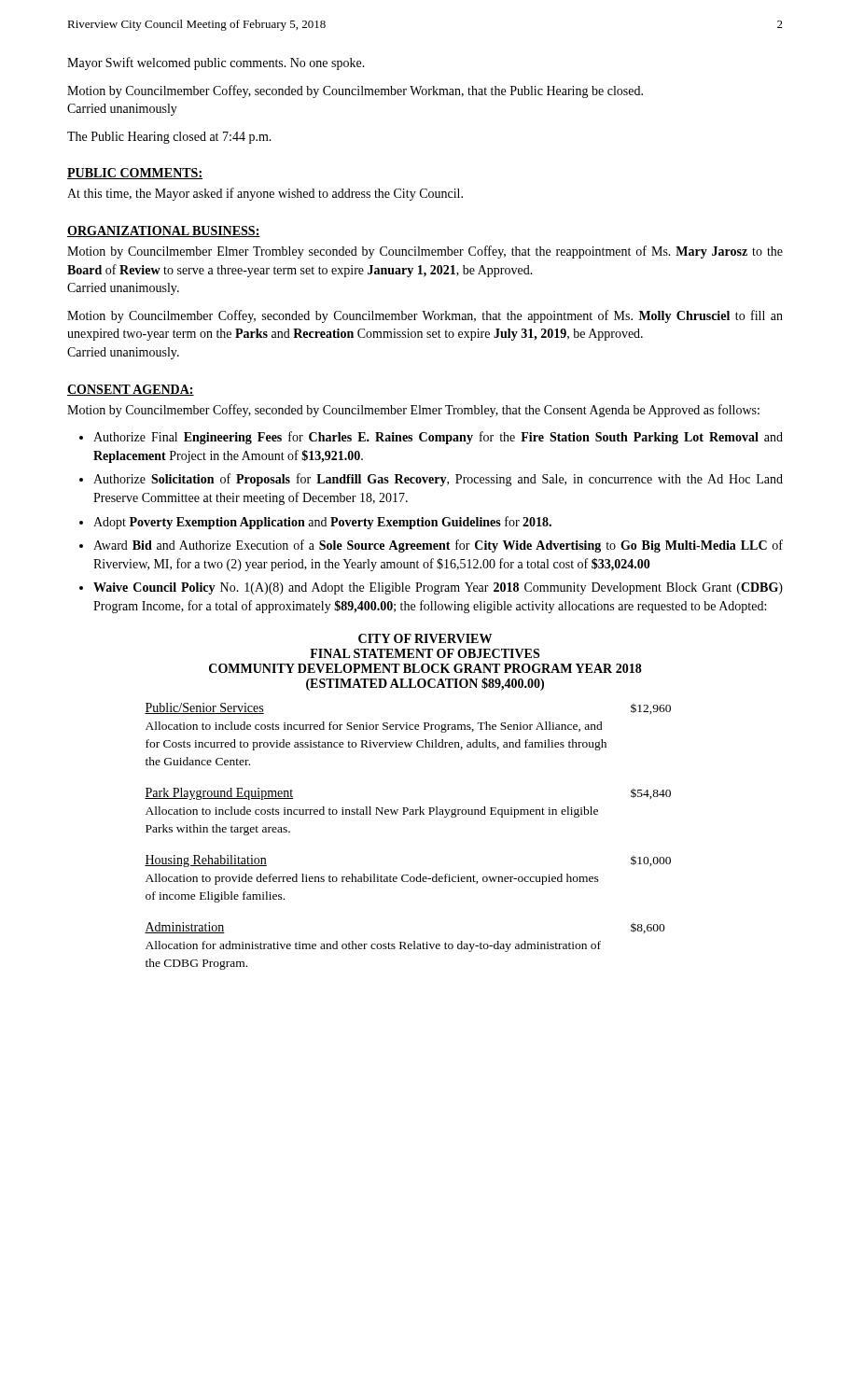The height and width of the screenshot is (1400, 850).
Task: Where does it say "PUBLIC COMMENTS:"?
Action: pyautogui.click(x=135, y=174)
